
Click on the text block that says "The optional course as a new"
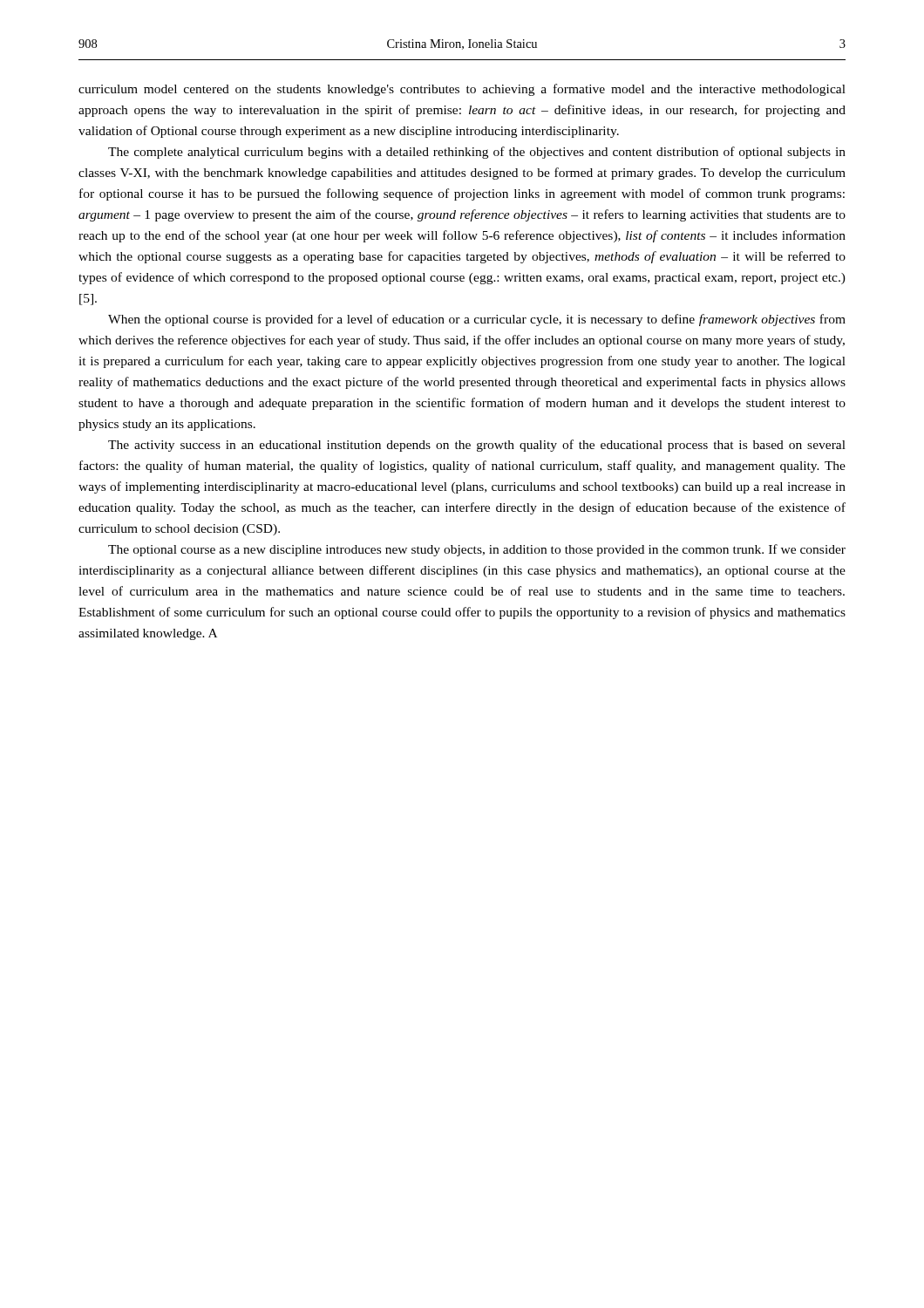point(462,592)
